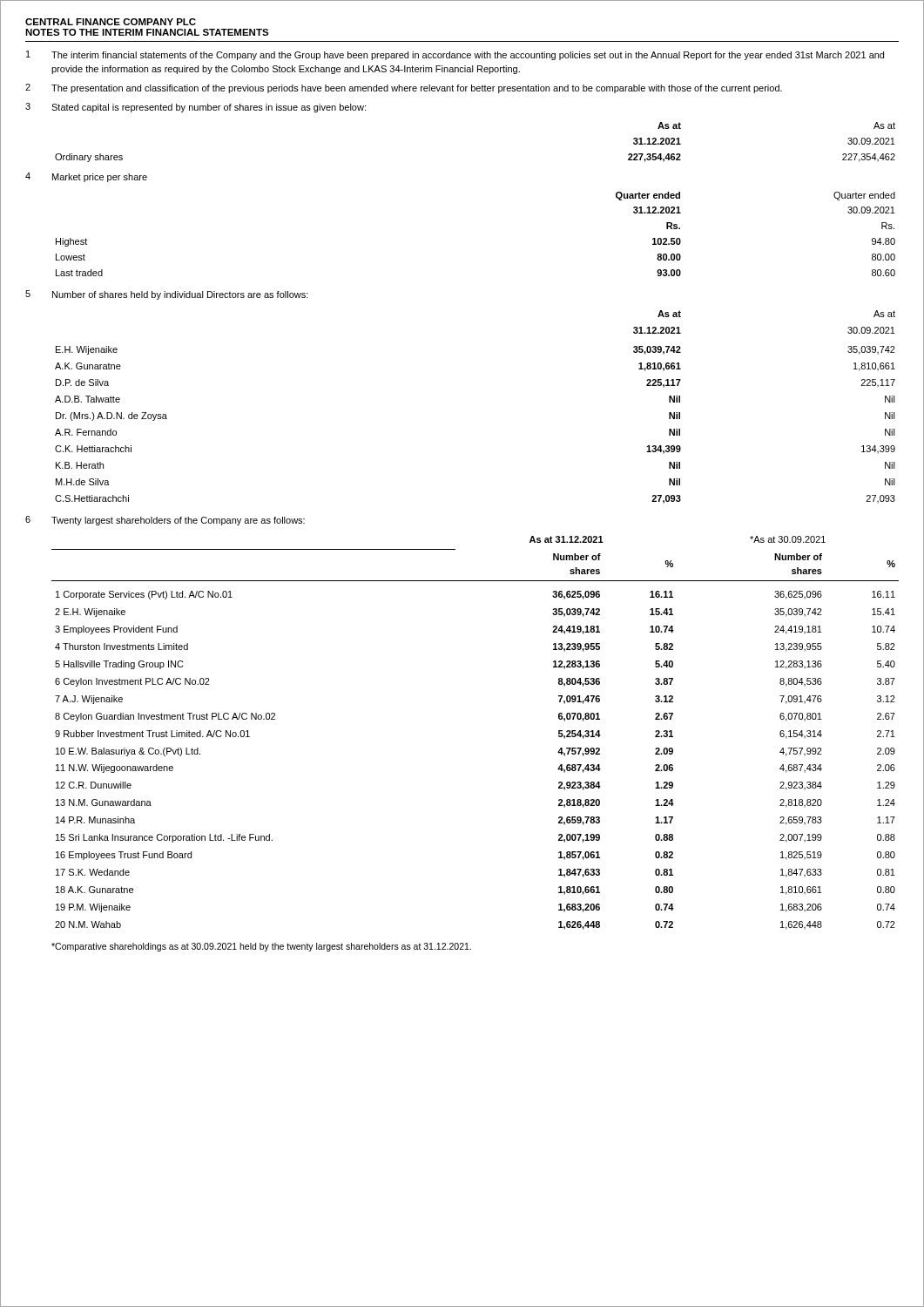Select the block starting "1 The interim"
The height and width of the screenshot is (1307, 924).
(462, 63)
